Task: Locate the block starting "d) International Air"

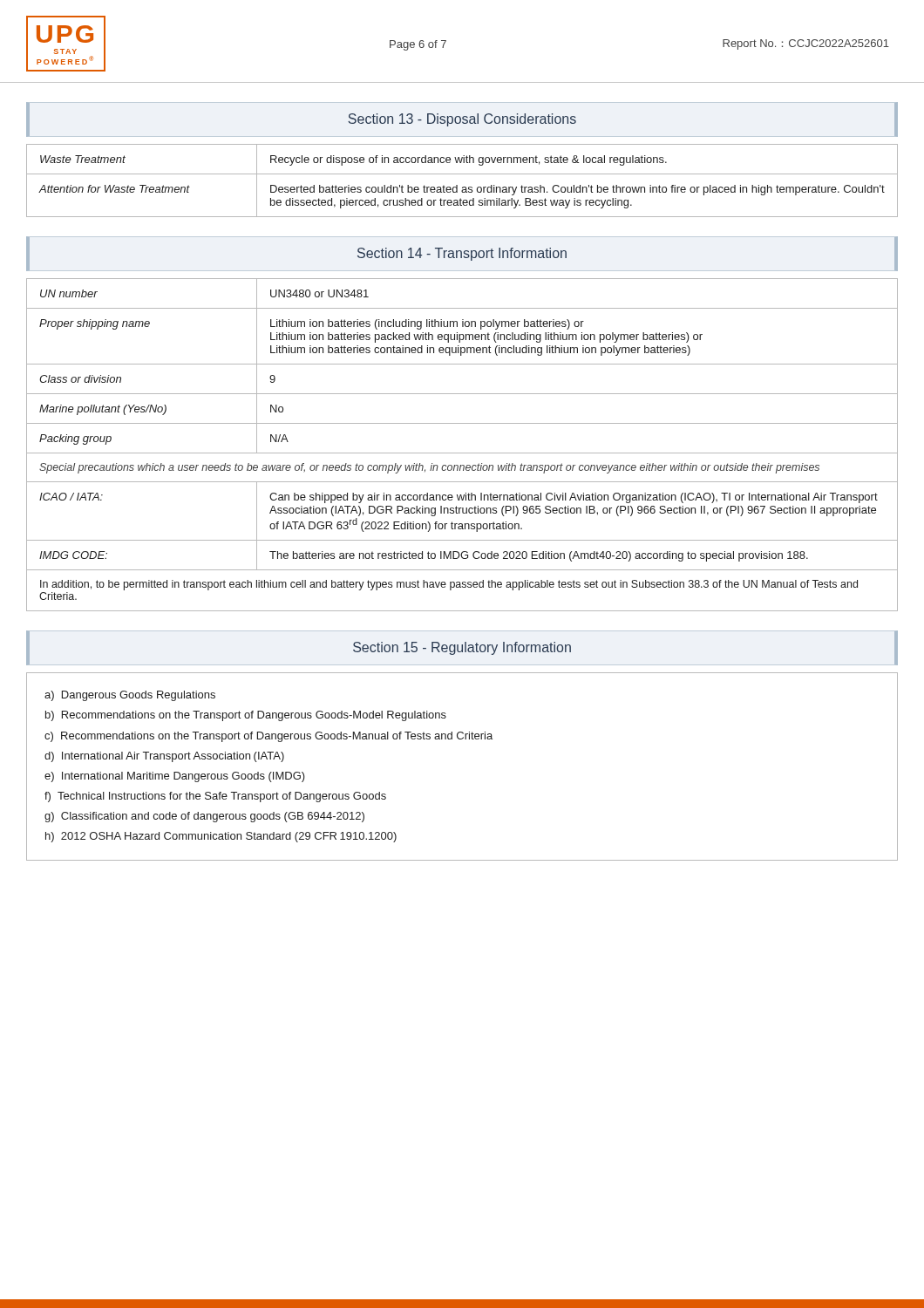Action: point(164,755)
